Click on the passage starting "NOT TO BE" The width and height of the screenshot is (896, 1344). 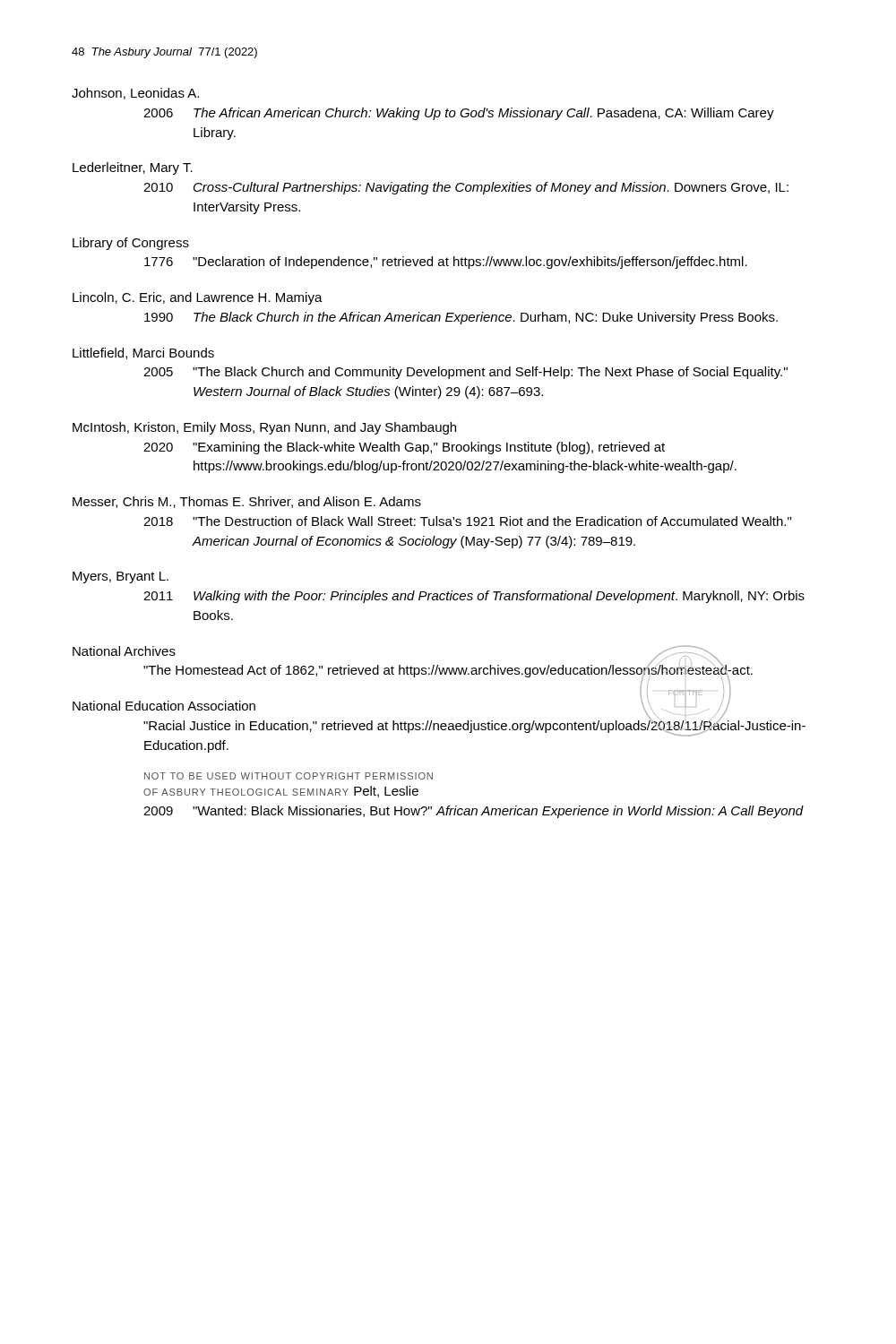(289, 776)
